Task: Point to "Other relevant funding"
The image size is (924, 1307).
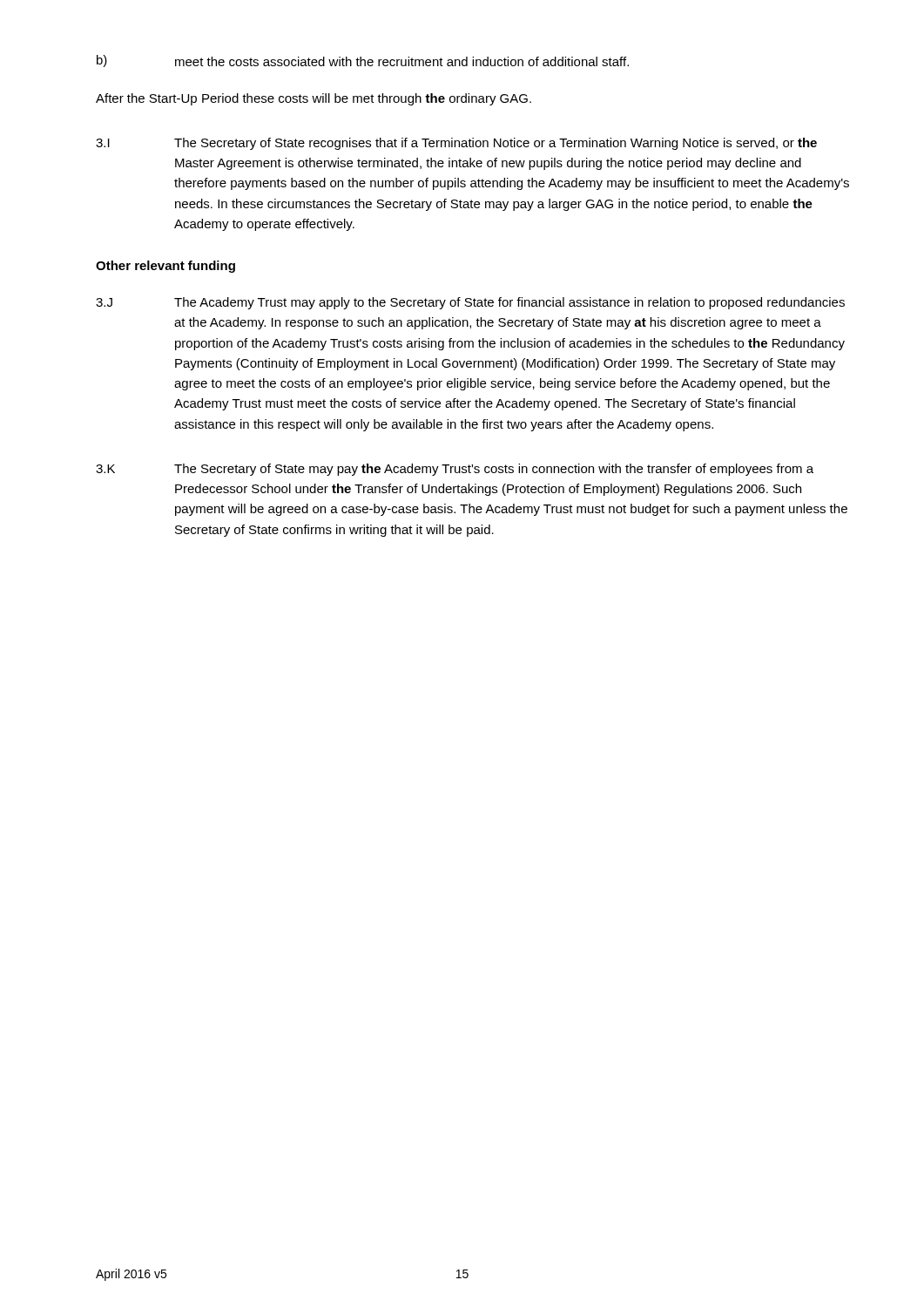Action: coord(166,265)
